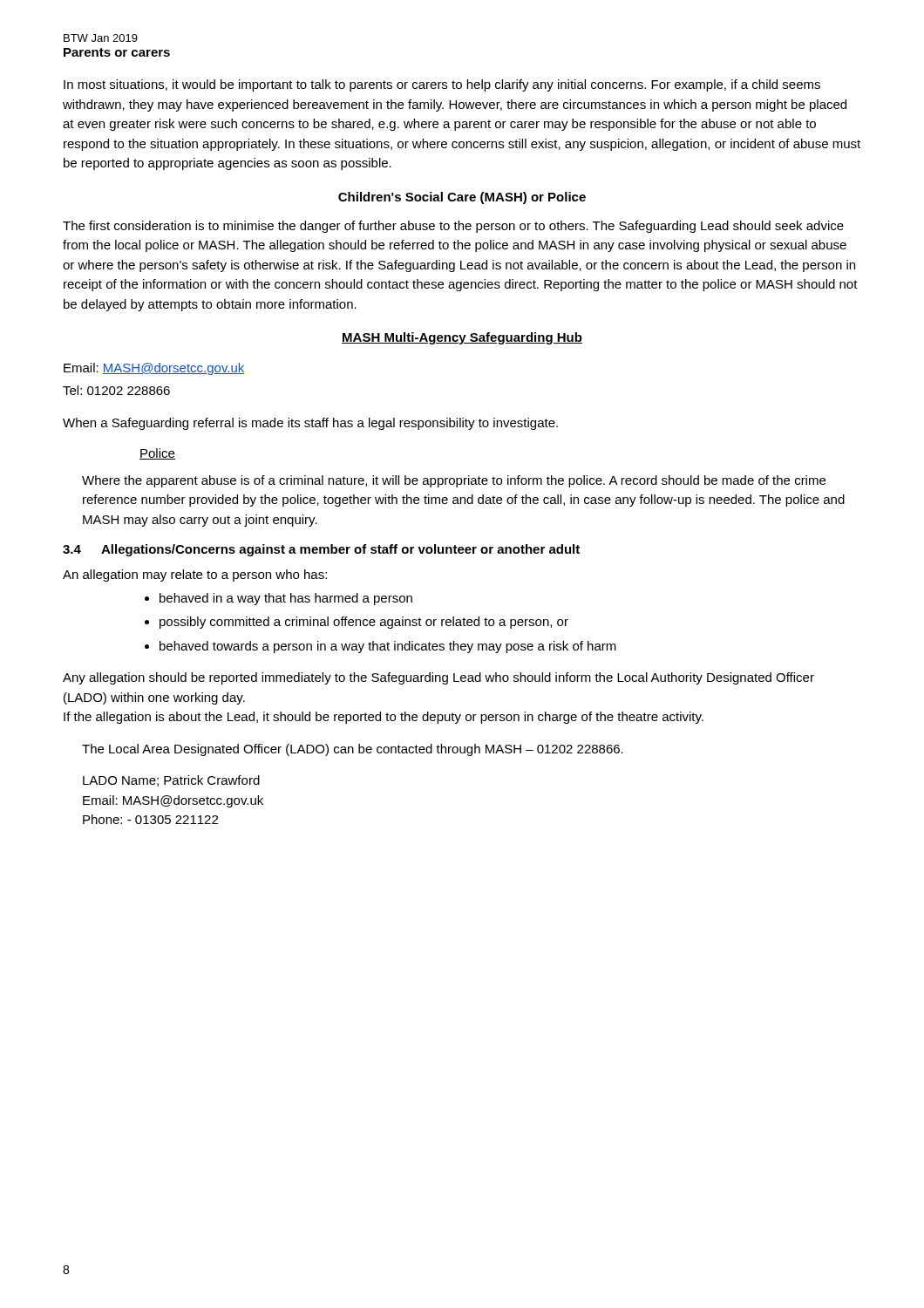Viewport: 924px width, 1308px height.
Task: Point to the text starting "3.4 Allegations/Concerns against a"
Action: 321,549
